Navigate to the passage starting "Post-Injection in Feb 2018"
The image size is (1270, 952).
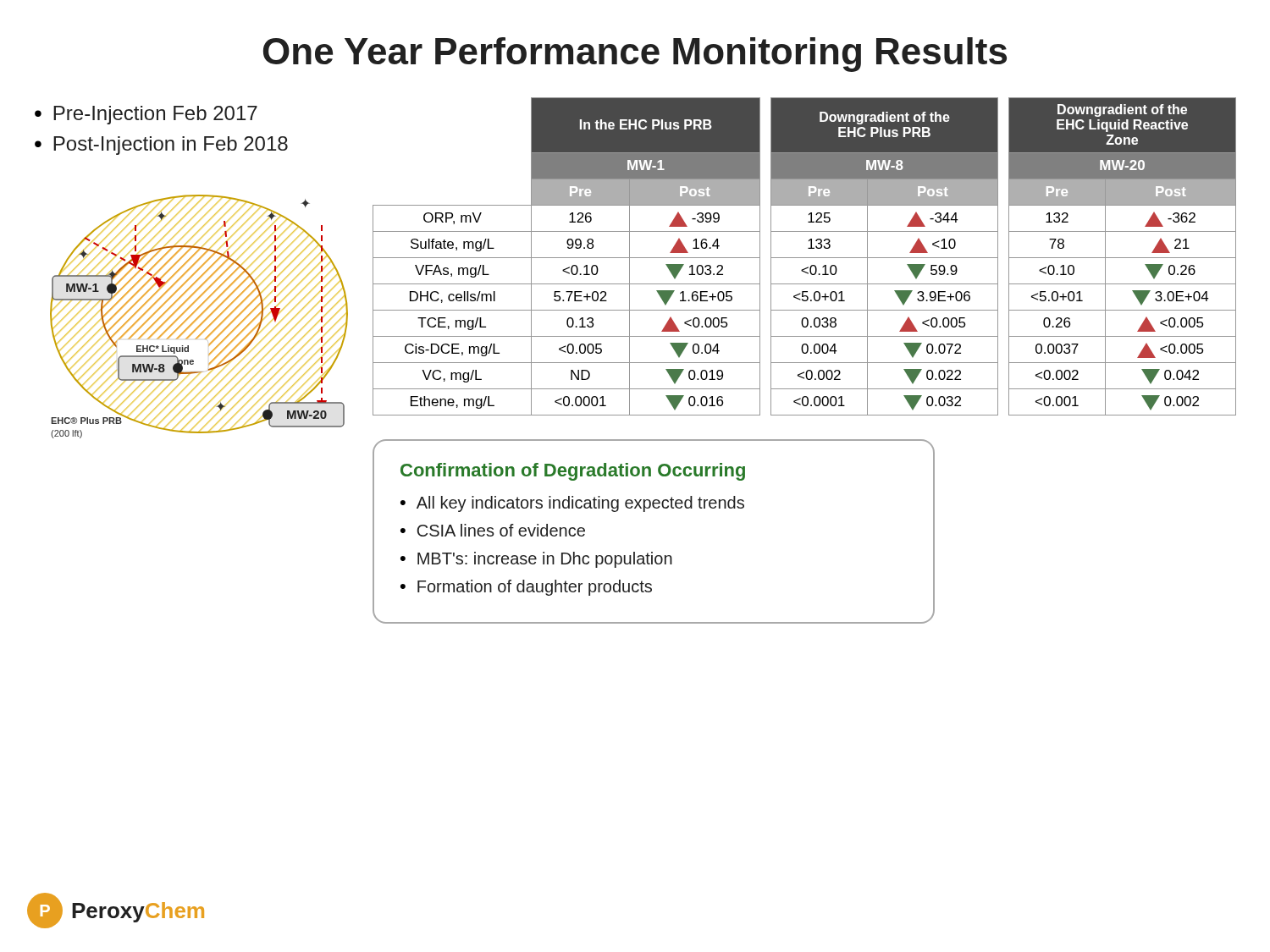pyautogui.click(x=203, y=144)
